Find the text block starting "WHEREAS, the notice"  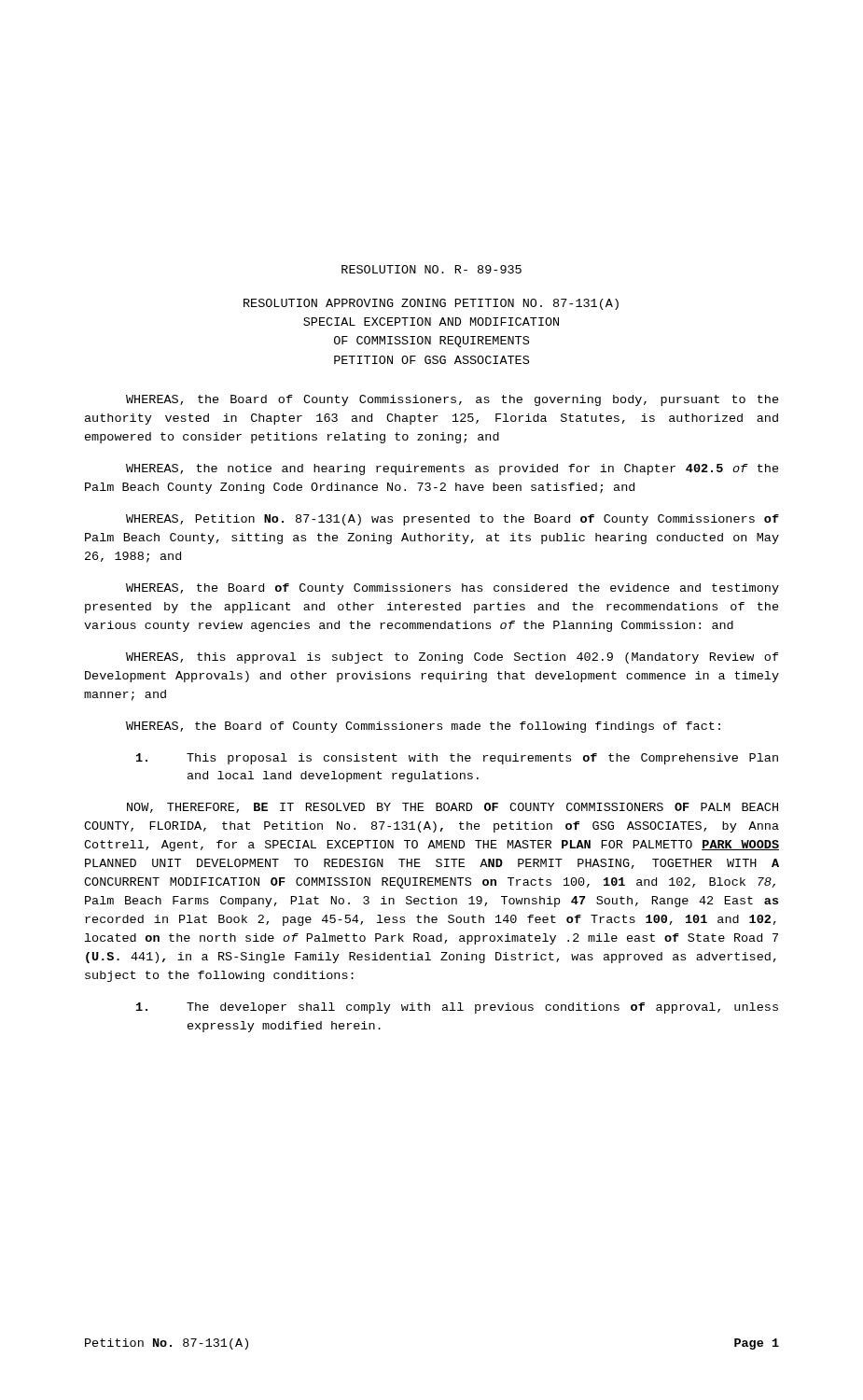pos(432,478)
